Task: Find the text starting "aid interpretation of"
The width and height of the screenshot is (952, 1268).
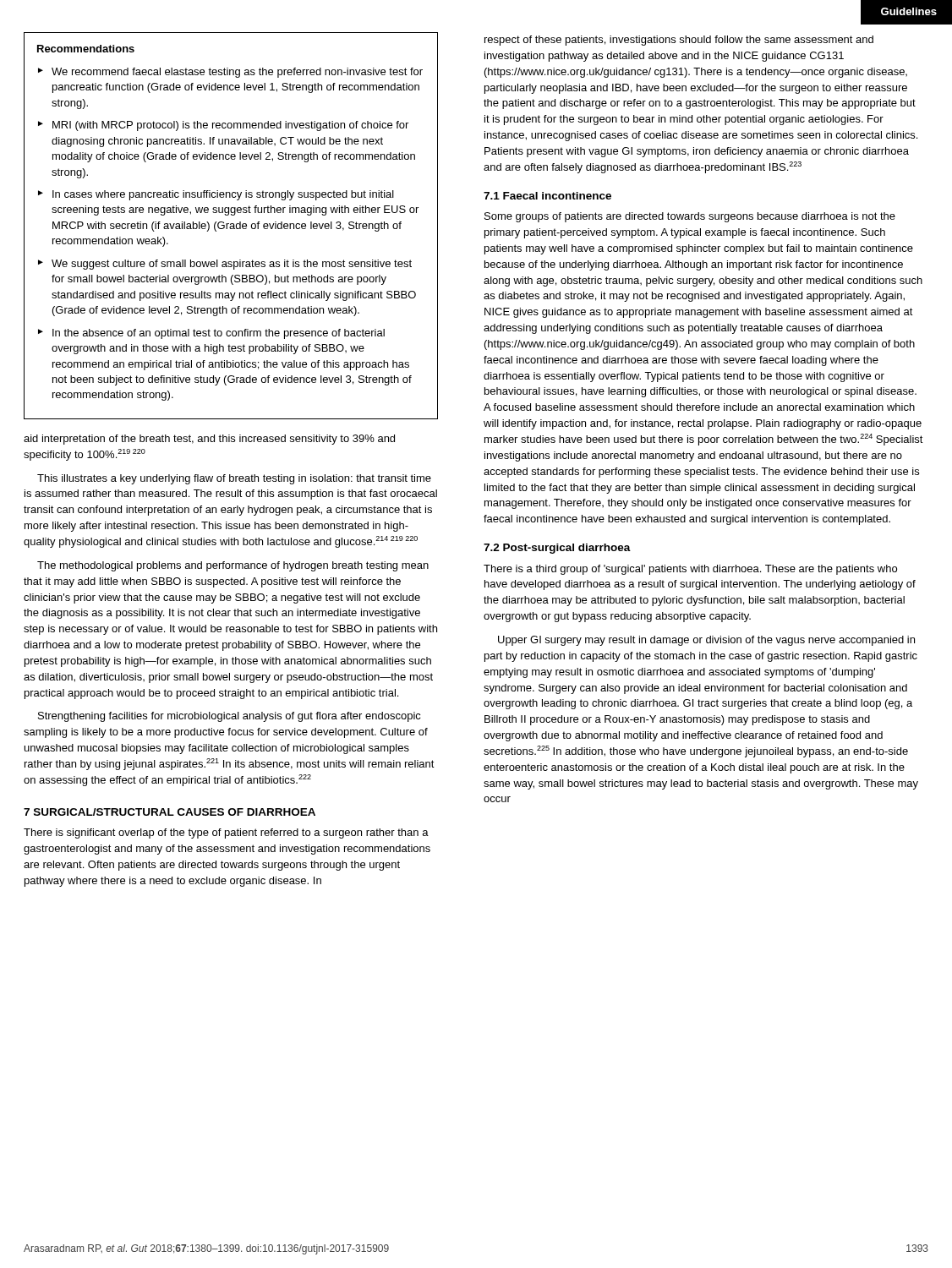Action: [231, 447]
